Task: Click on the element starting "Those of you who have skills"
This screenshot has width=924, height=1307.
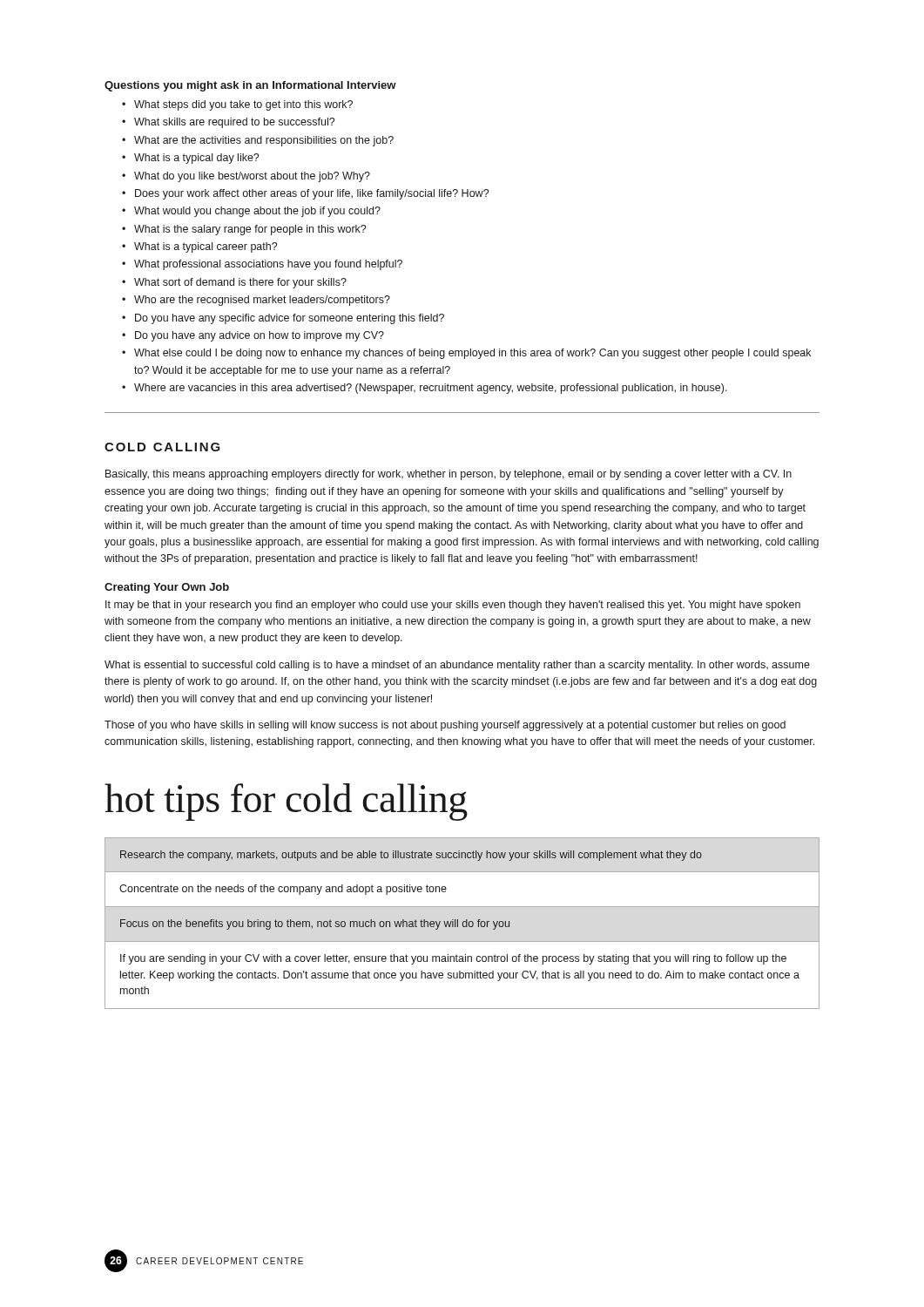Action: 460,733
